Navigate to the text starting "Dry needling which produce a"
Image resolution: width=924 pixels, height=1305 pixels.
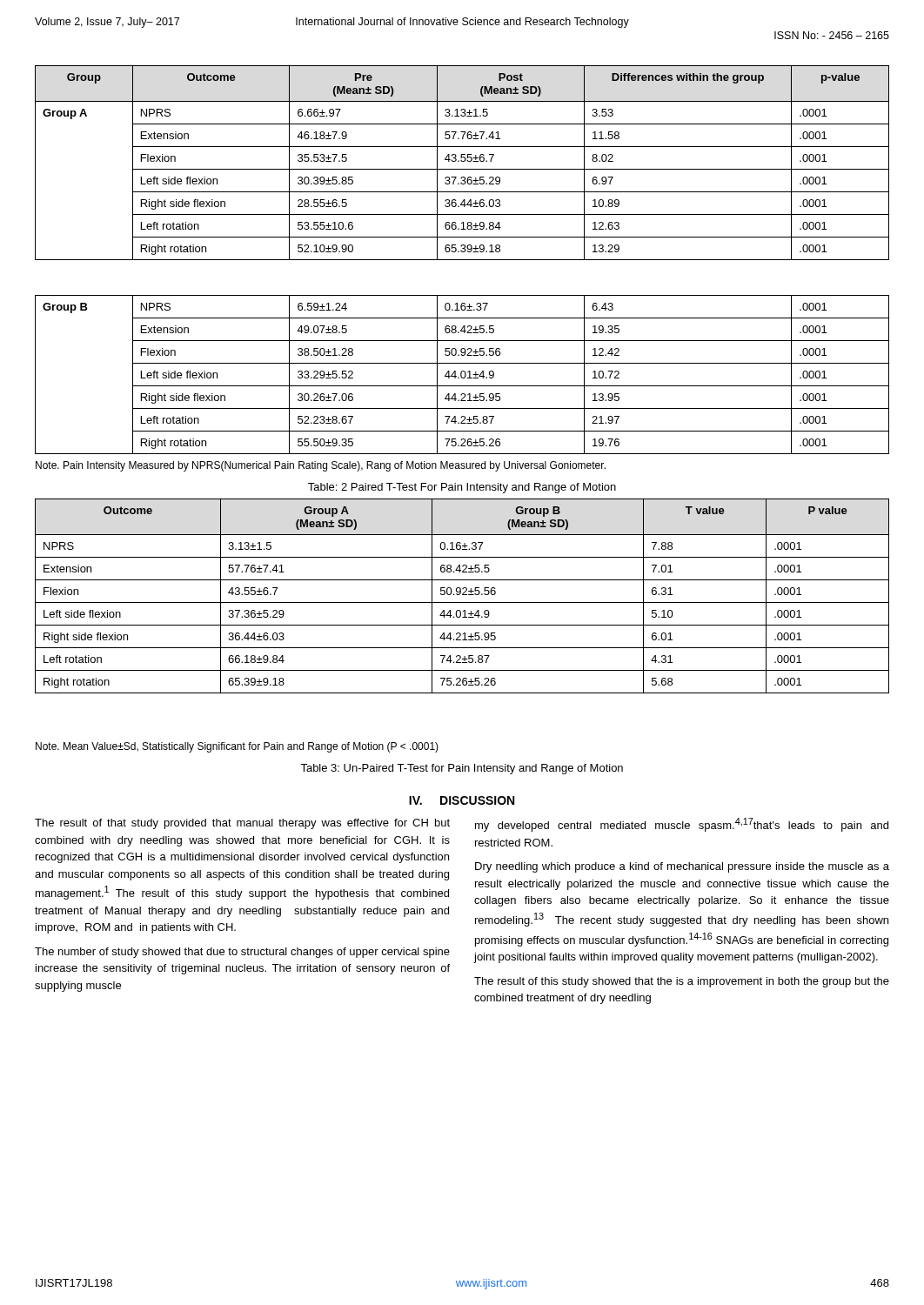682,912
